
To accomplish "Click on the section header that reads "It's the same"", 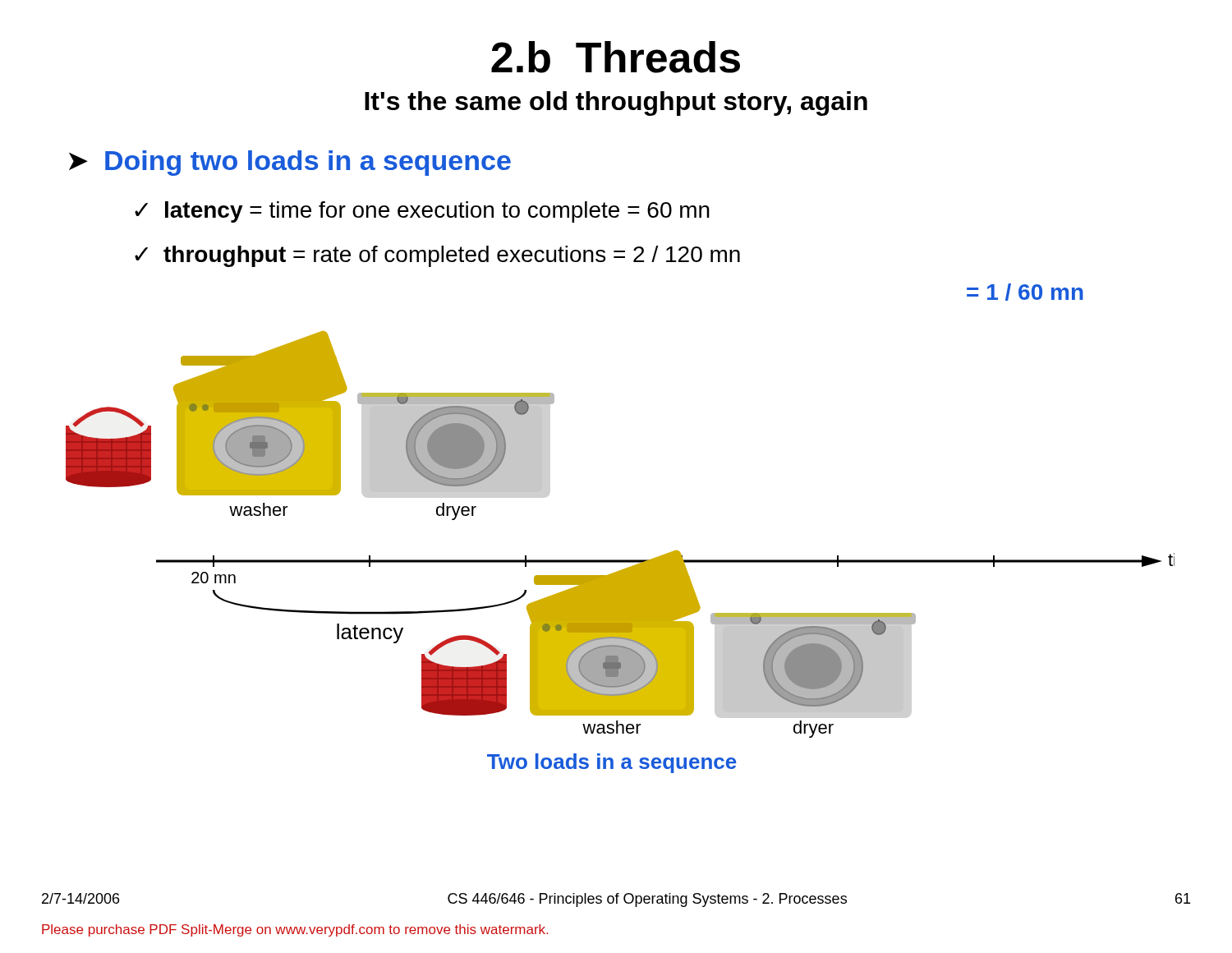I will (616, 101).
